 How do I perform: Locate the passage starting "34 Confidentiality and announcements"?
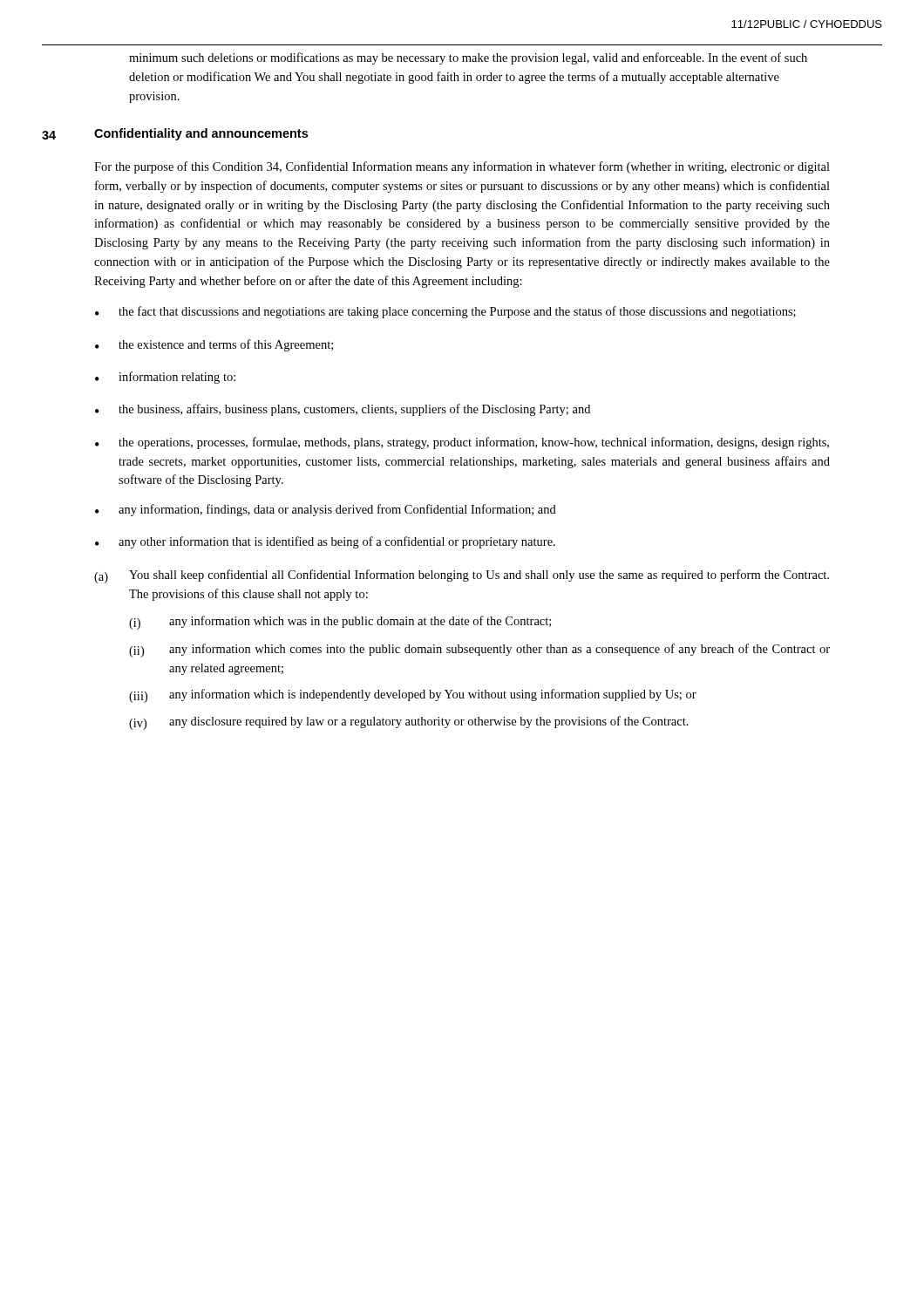175,135
